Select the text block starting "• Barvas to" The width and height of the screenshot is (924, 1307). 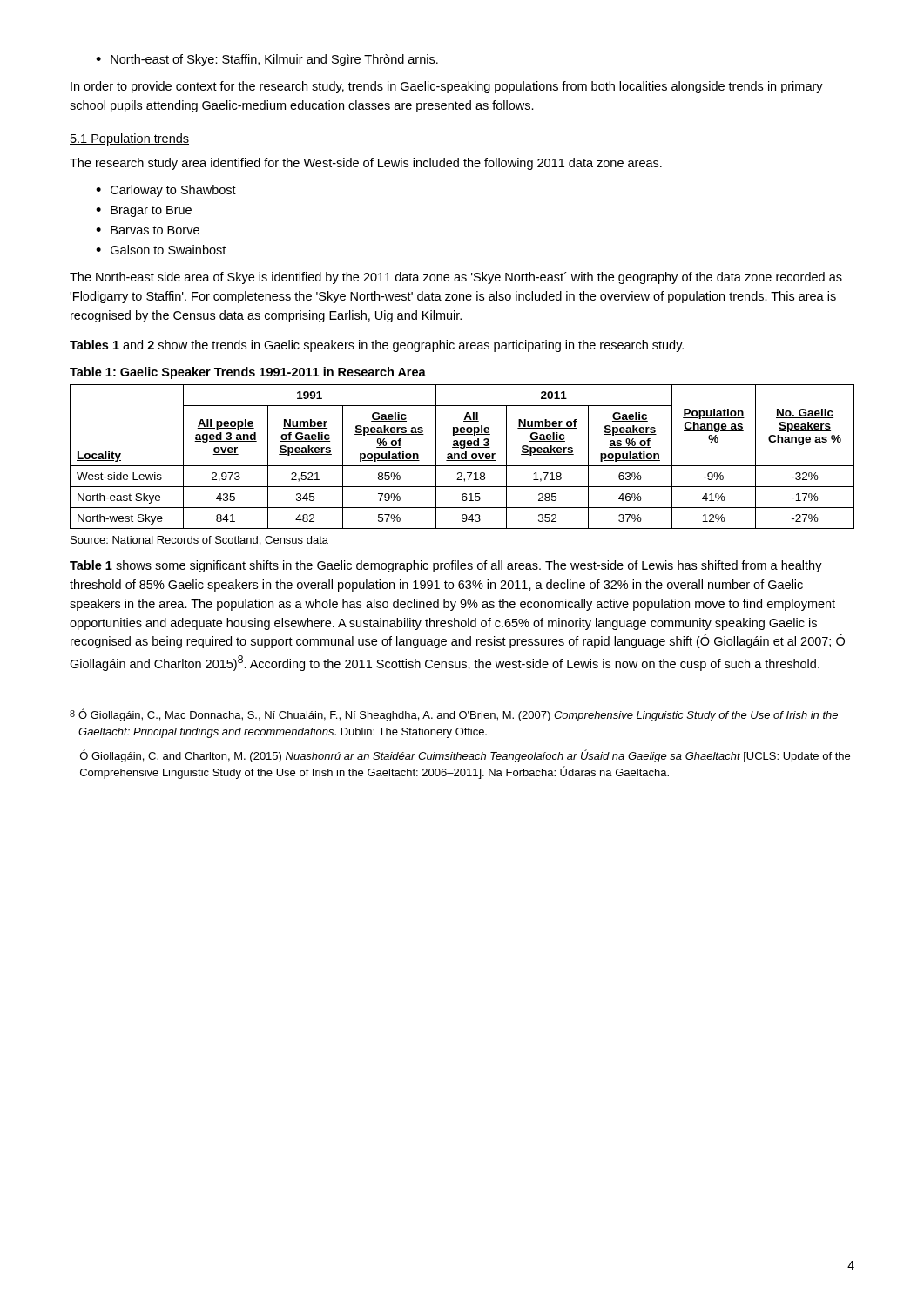148,232
